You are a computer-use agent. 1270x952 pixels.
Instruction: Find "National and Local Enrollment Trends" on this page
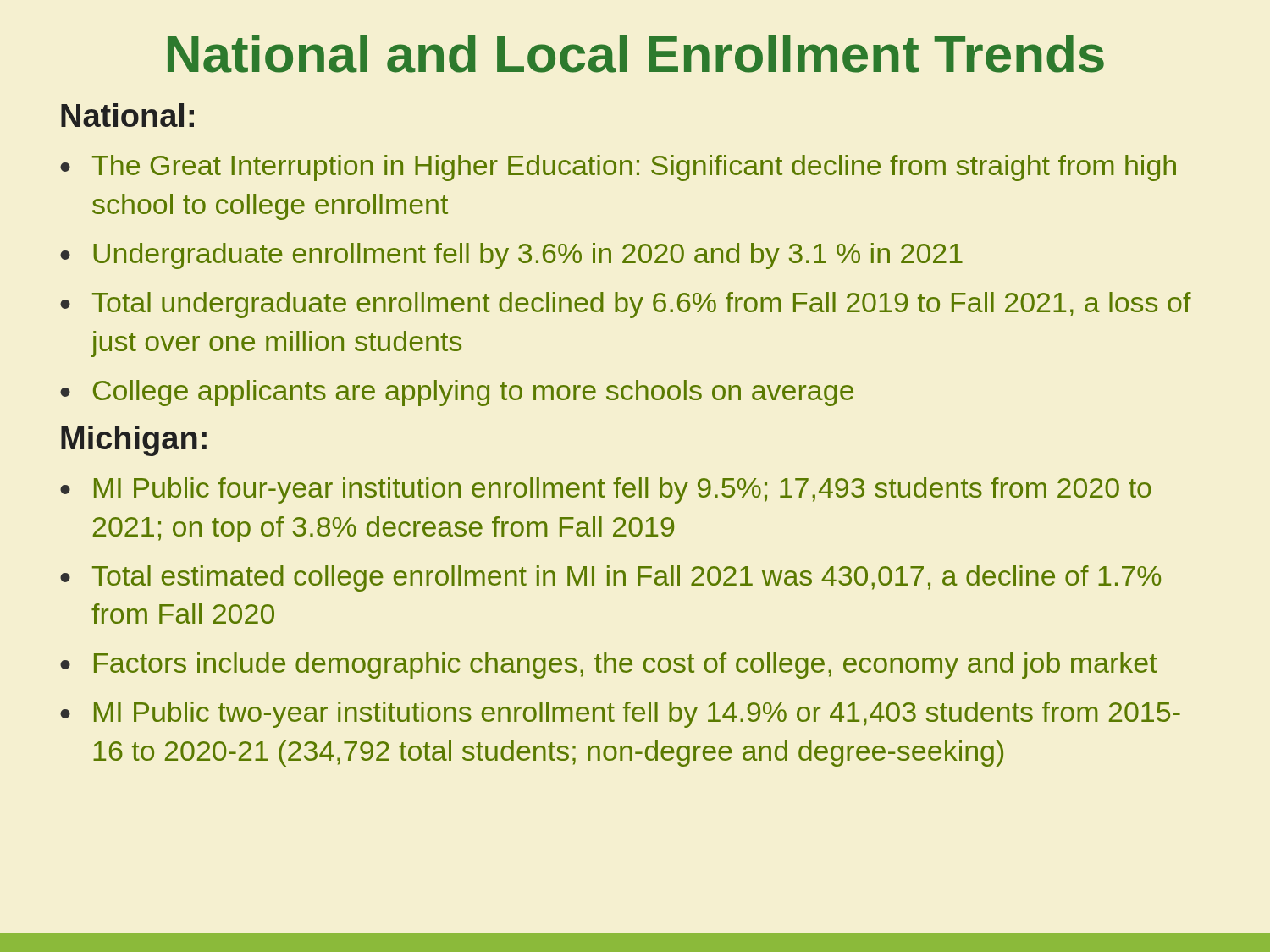tap(635, 54)
